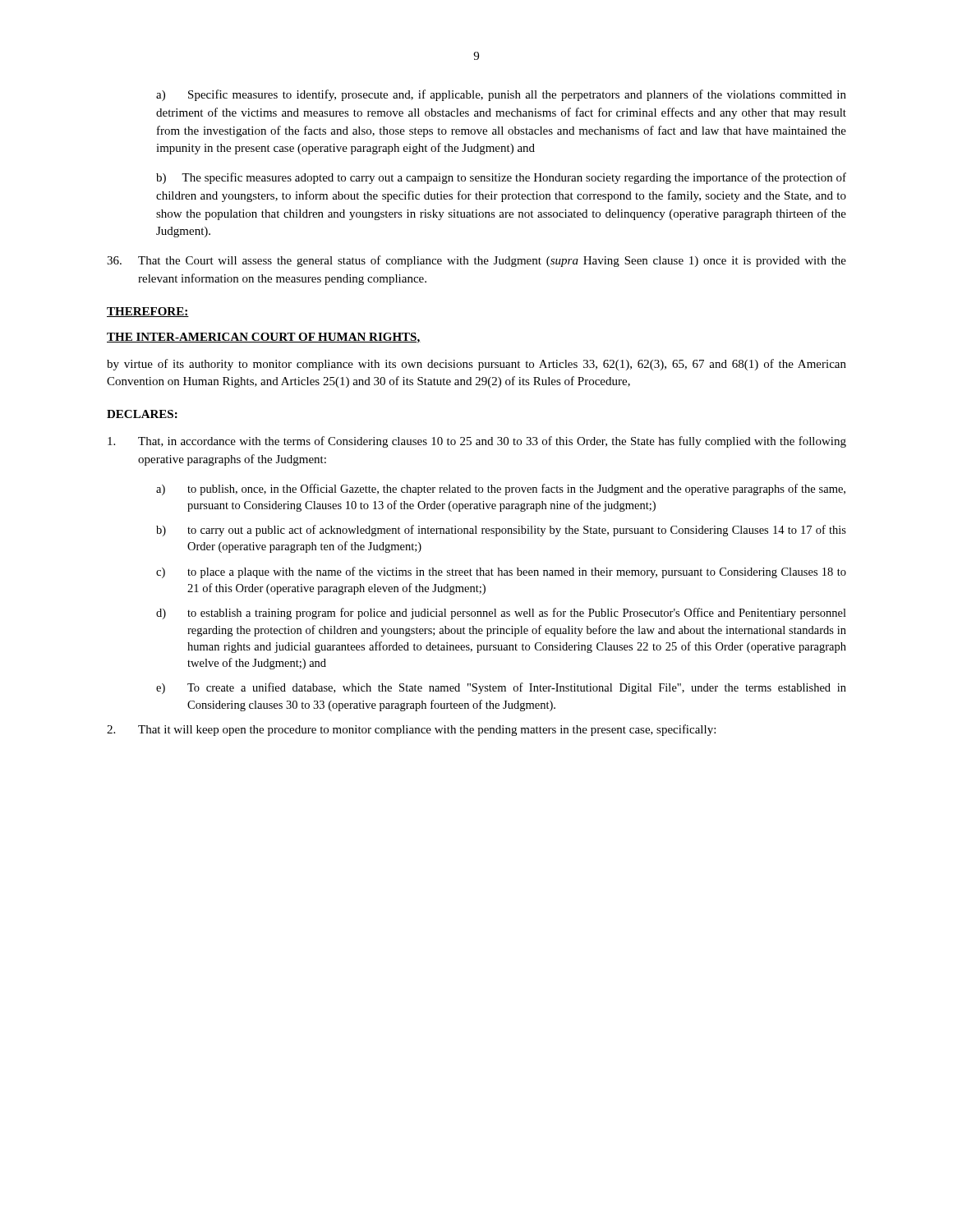Where is the passage that starts "c) to place a plaque with the"?
This screenshot has height=1232, width=953.
[x=501, y=580]
